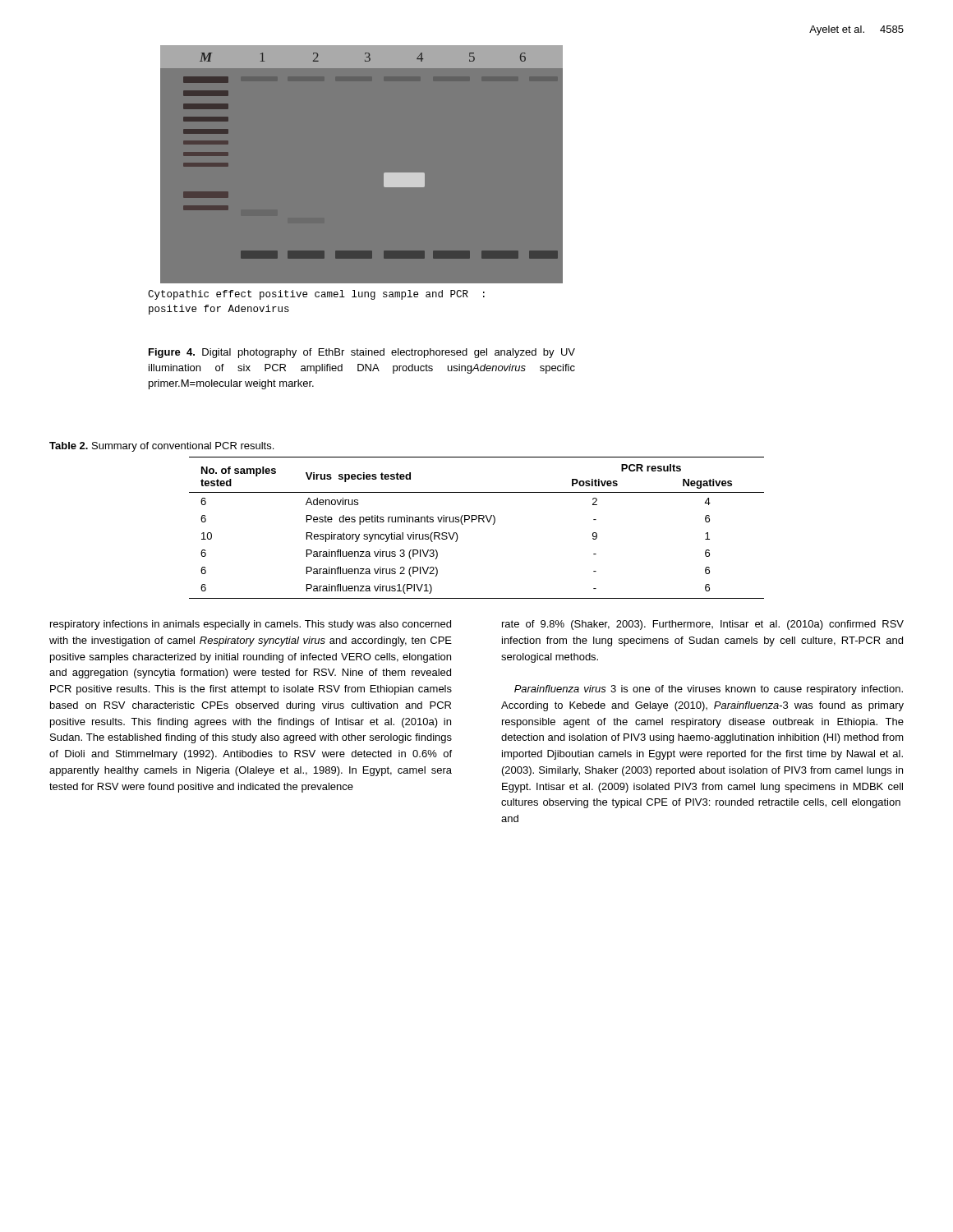This screenshot has height=1232, width=953.
Task: Navigate to the text starting "Figure 4. Digital photography of EthBr stained electrophoresed"
Action: pos(361,367)
